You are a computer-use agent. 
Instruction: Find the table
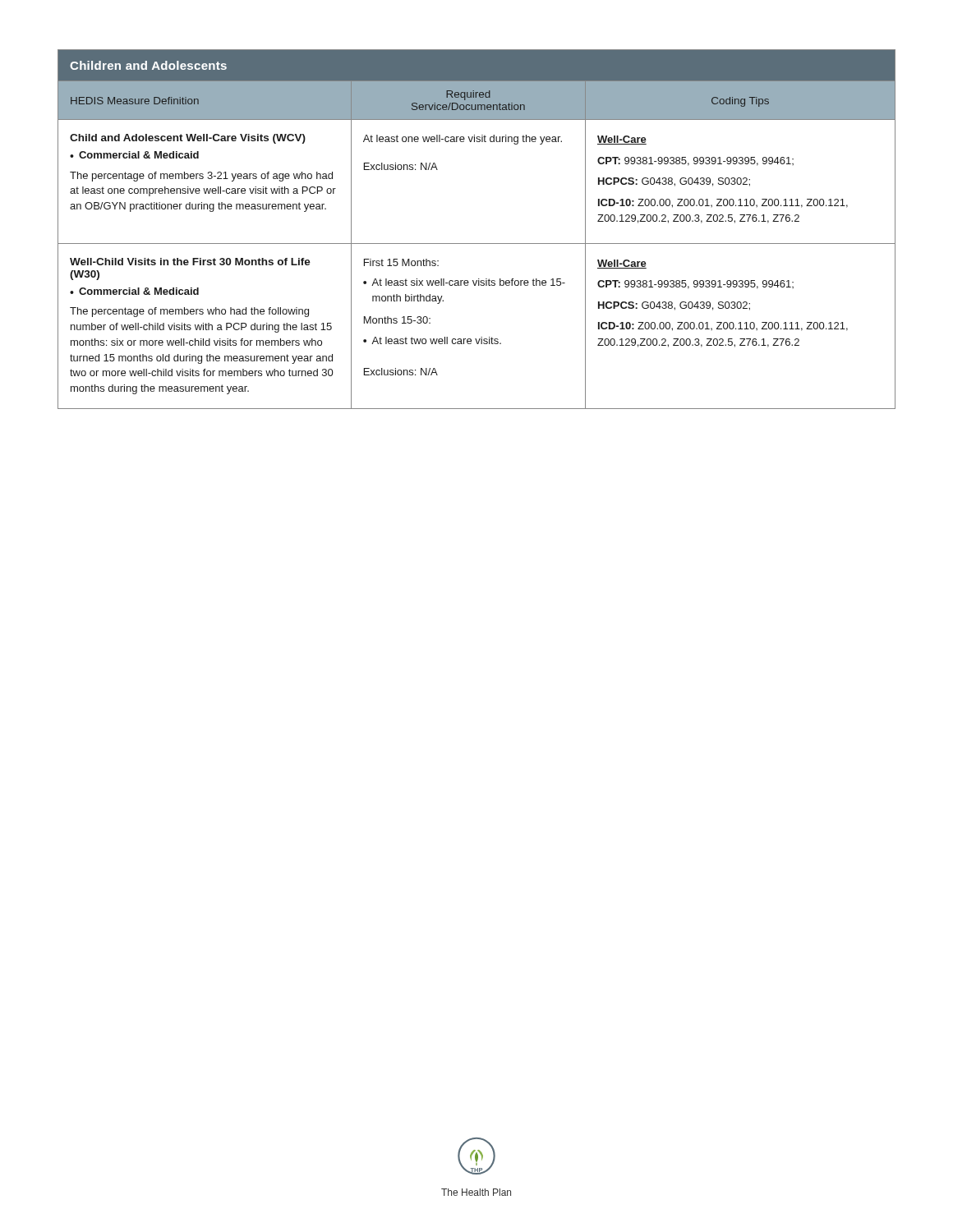coord(476,229)
